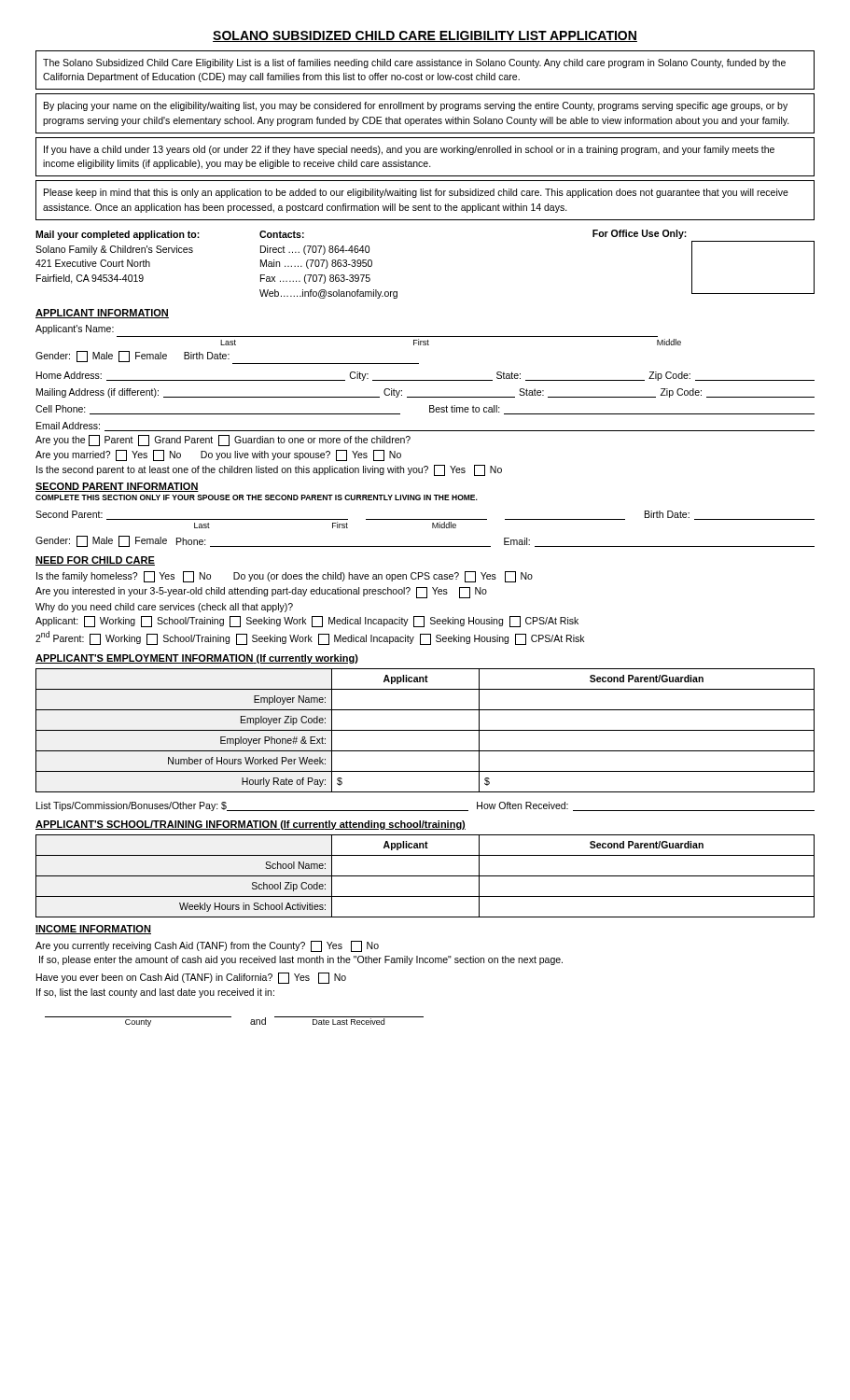Find the region starting "COMPLETE THIS SECTION ONLY IF YOUR"
Screen dimensions: 1400x850
[257, 498]
